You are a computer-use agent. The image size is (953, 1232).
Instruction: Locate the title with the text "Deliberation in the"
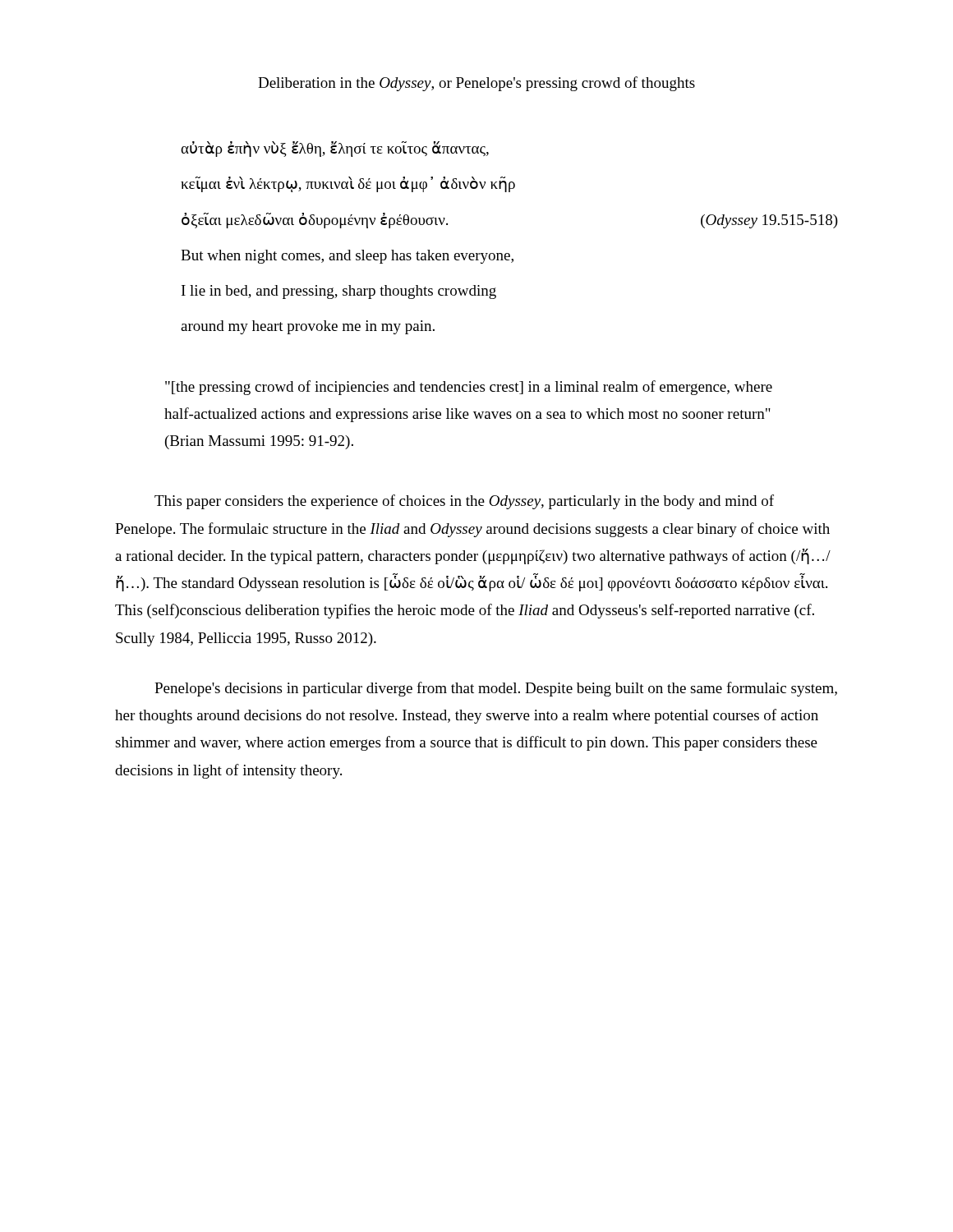[476, 83]
